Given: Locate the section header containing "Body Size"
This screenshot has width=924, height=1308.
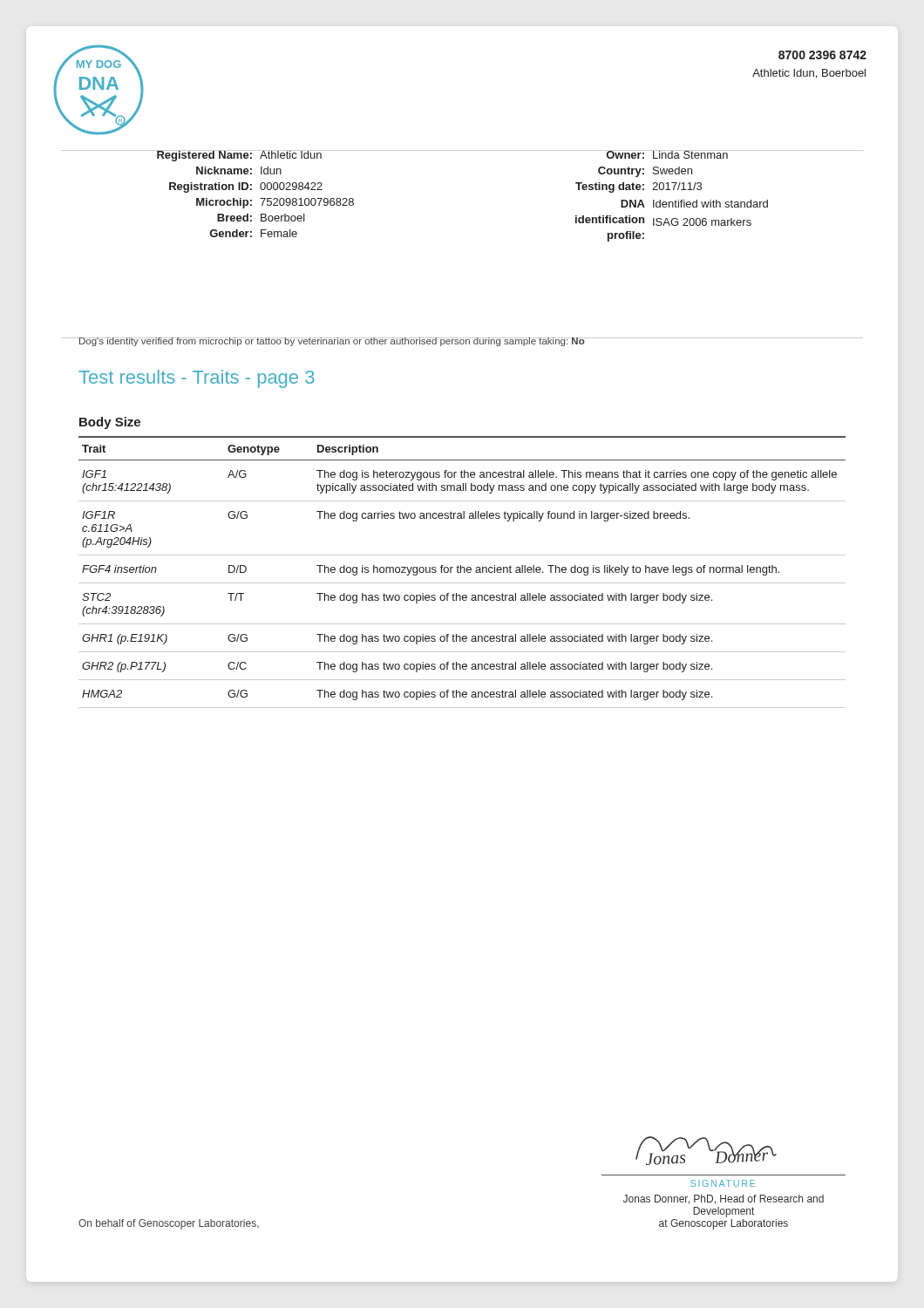Looking at the screenshot, I should (110, 422).
